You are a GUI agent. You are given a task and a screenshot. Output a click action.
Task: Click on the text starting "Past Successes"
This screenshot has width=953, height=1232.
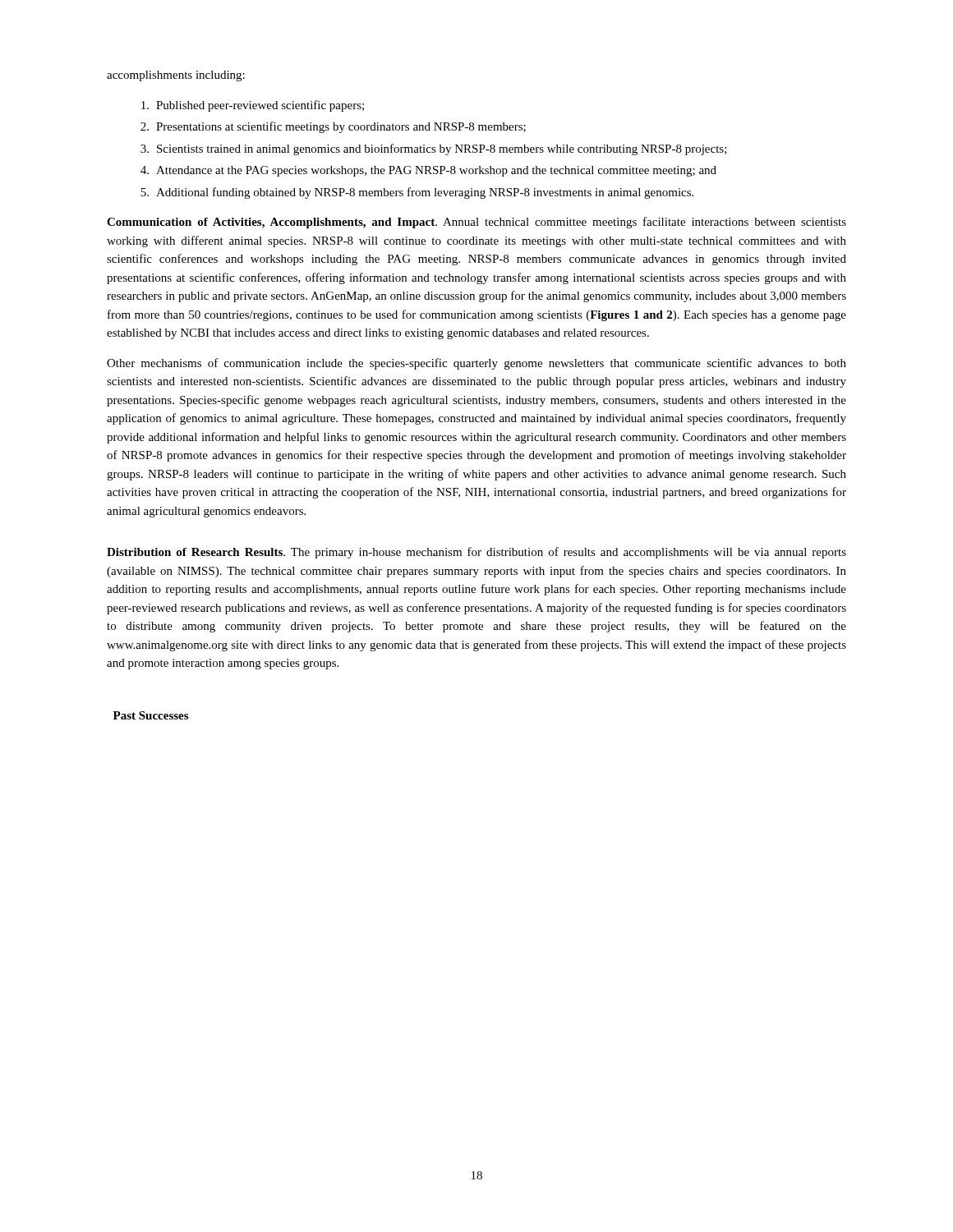tap(148, 715)
